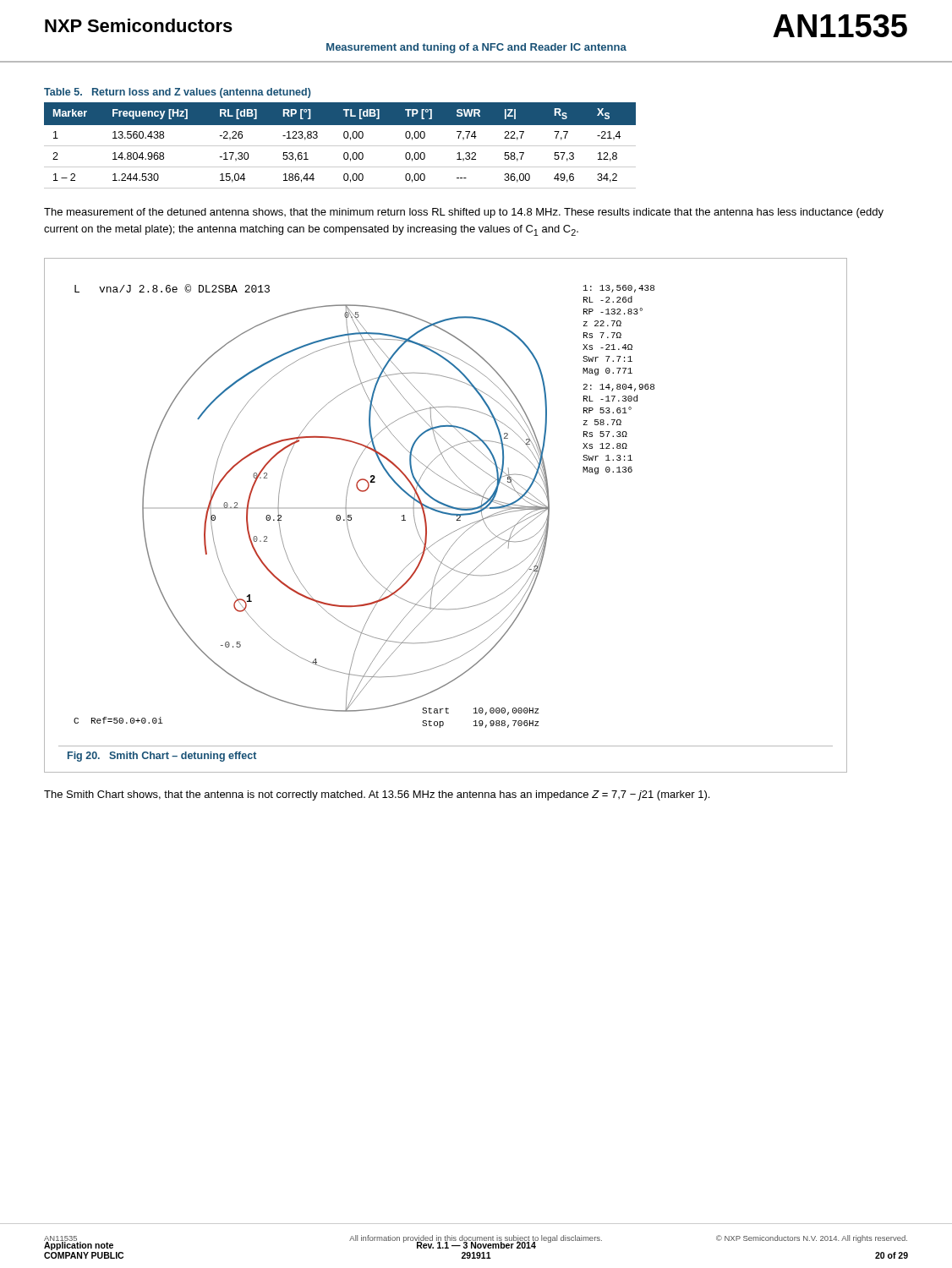Screen dimensions: 1268x952
Task: Find the caption that says "Table 5. Return loss and Z values"
Action: (177, 92)
